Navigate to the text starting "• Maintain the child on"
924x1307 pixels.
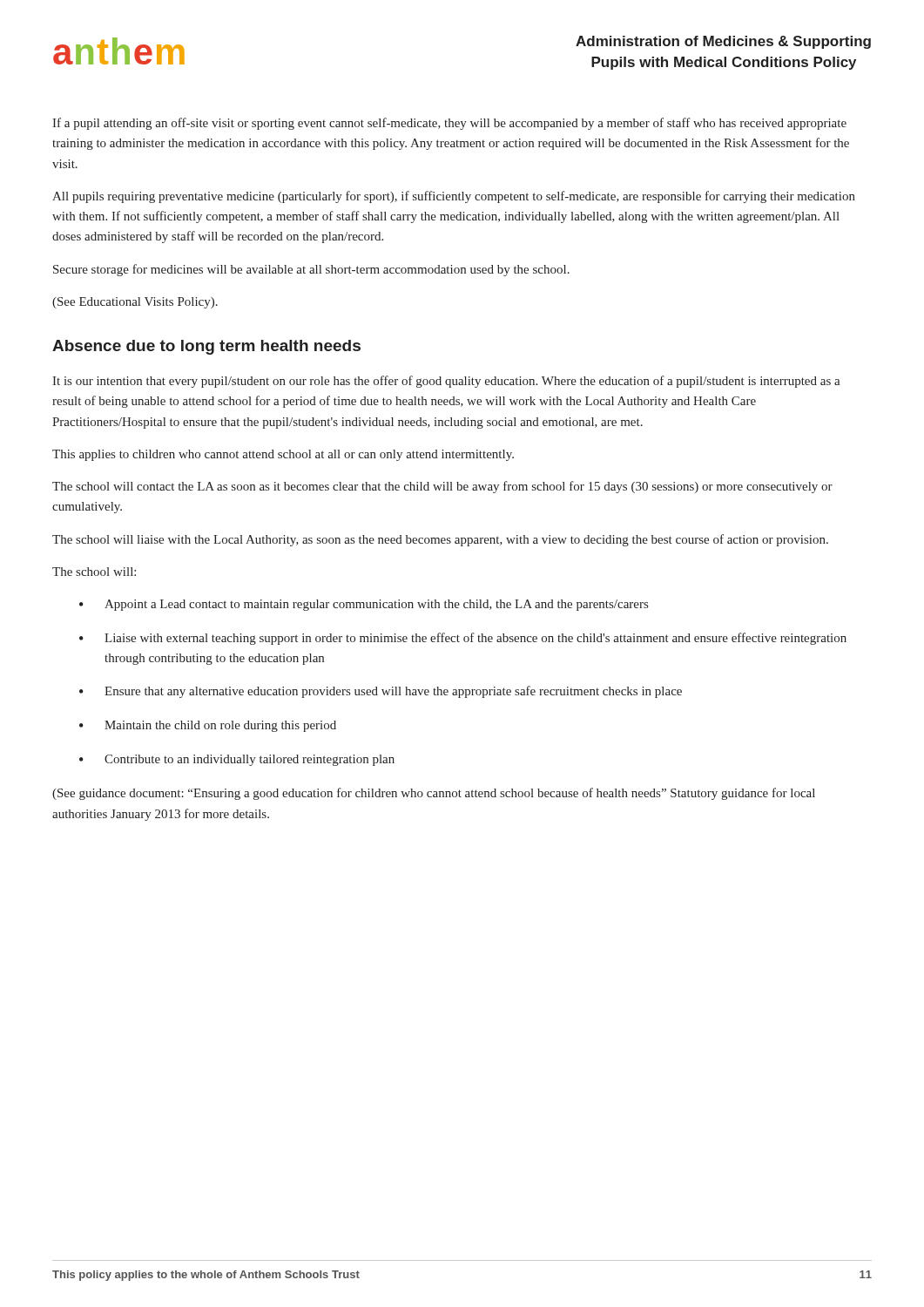[x=208, y=726]
